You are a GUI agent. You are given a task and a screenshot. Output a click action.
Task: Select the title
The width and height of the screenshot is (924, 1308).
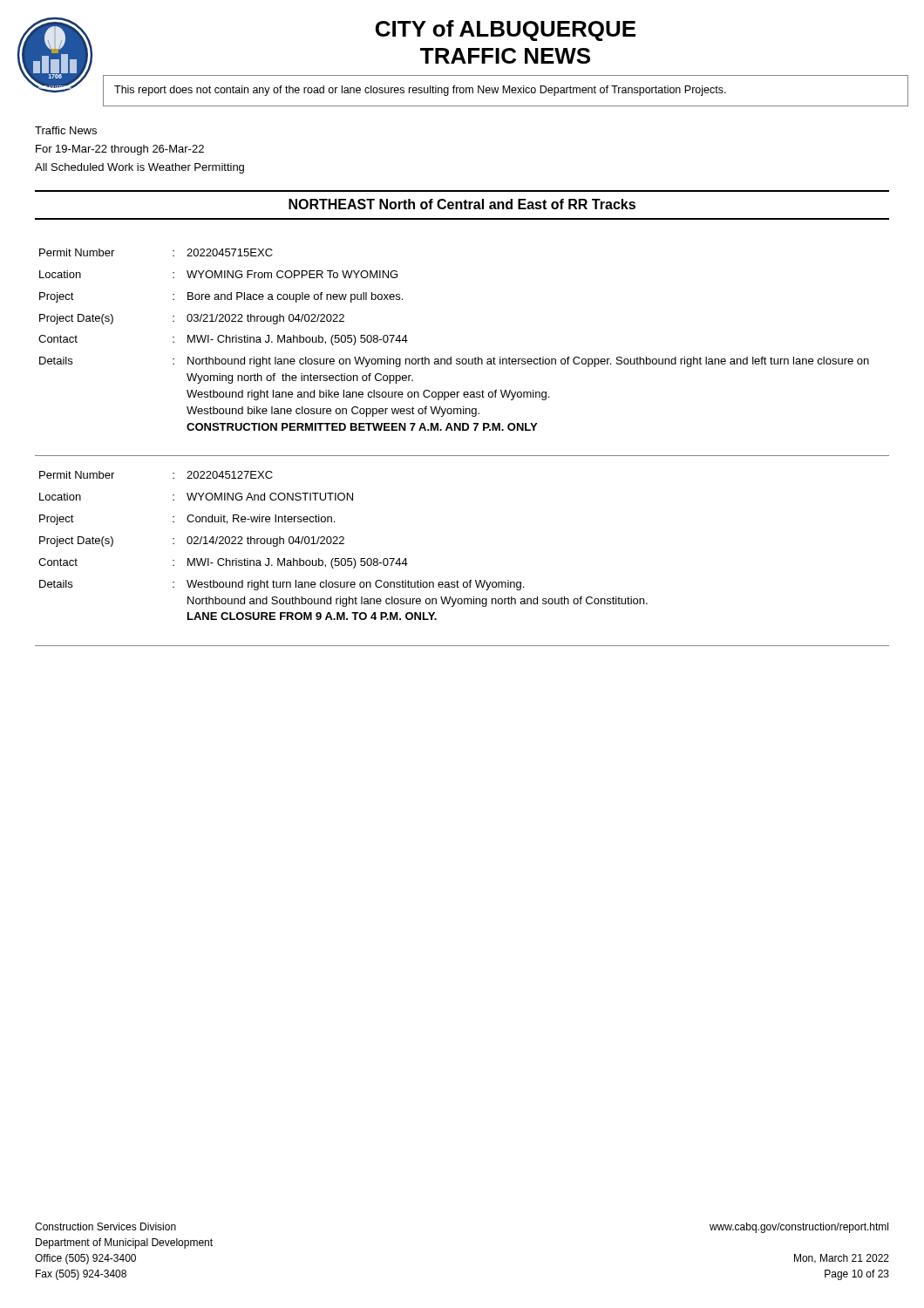point(506,43)
